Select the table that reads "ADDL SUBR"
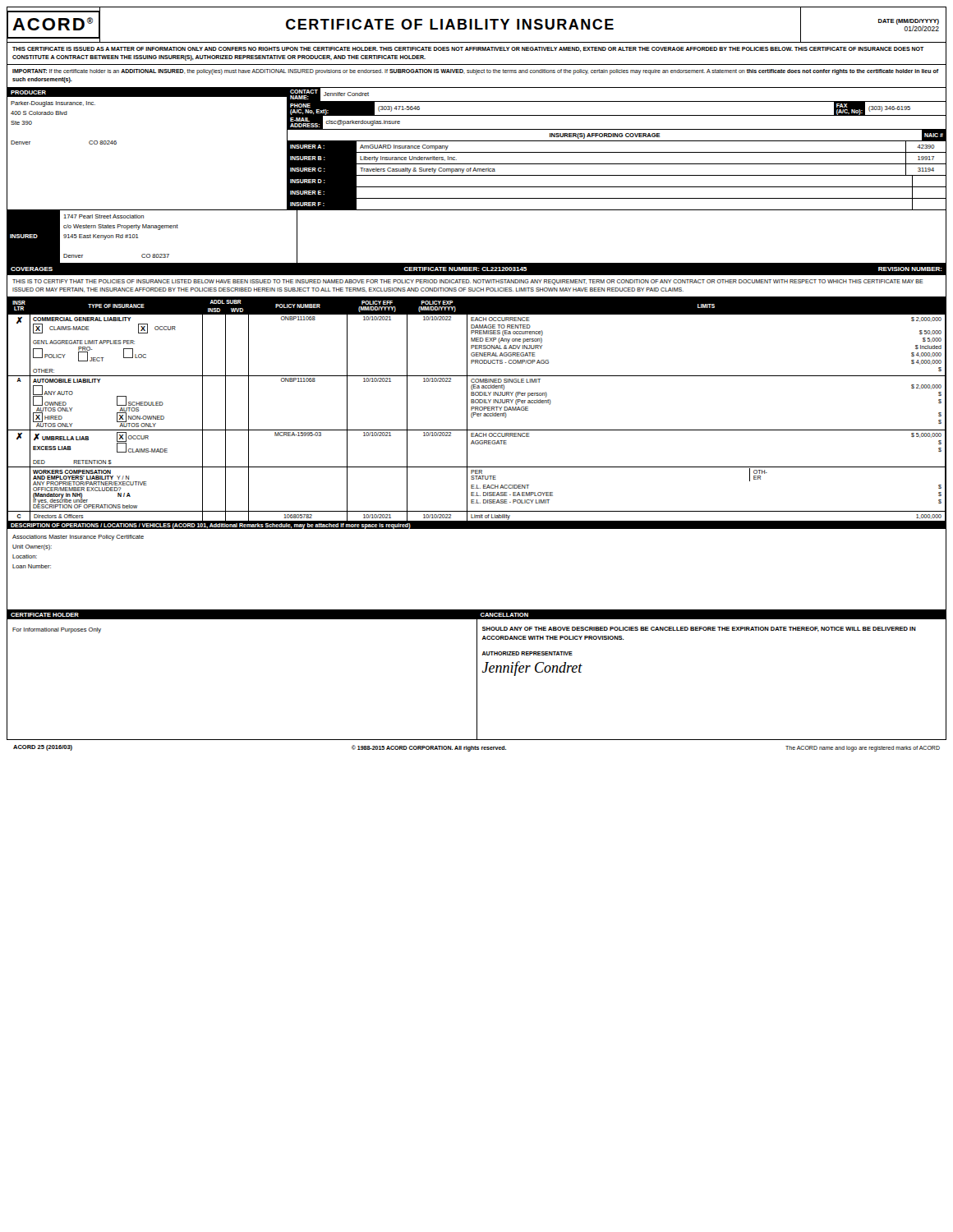953x1232 pixels. coord(476,409)
